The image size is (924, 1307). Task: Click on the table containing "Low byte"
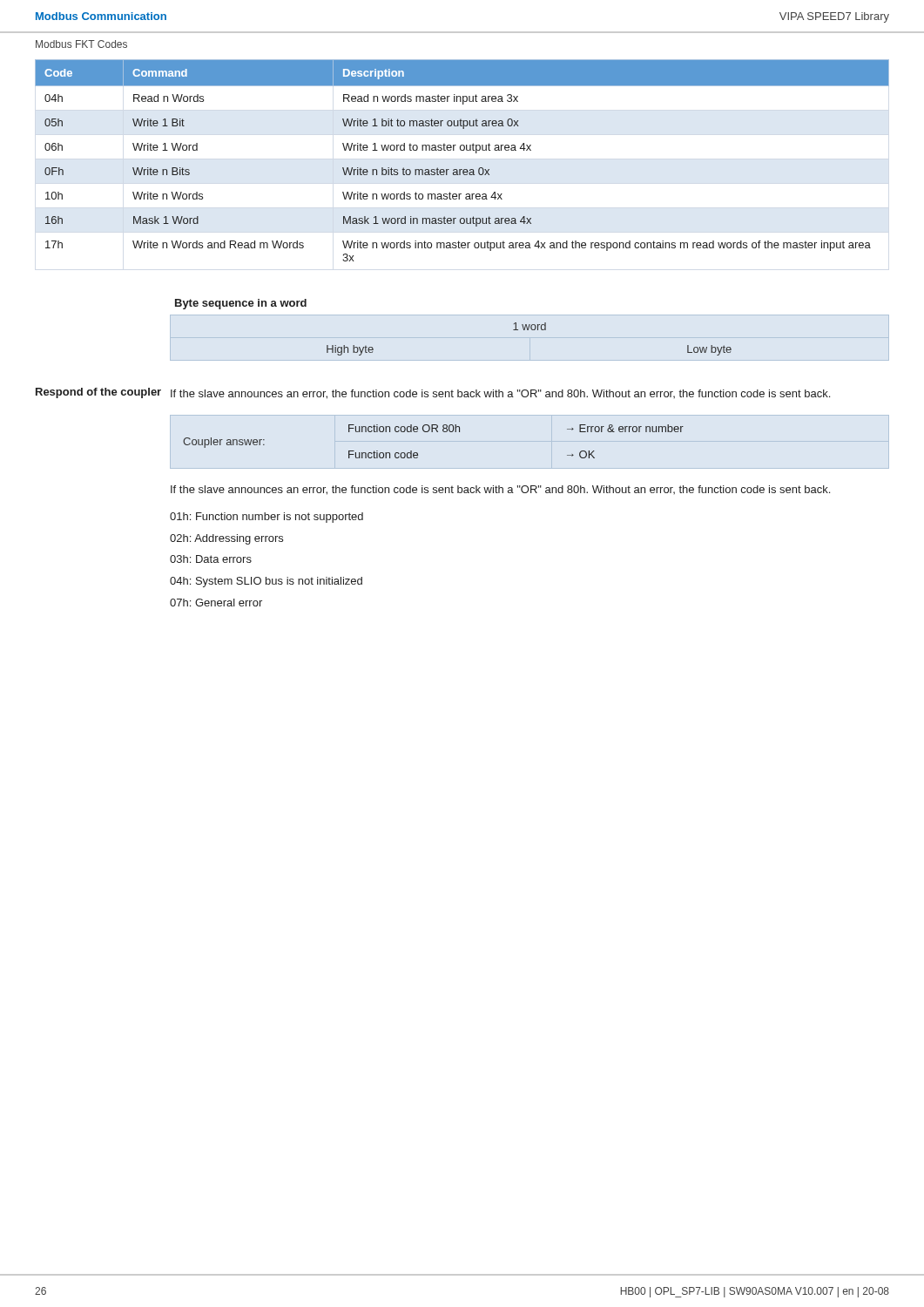(462, 338)
